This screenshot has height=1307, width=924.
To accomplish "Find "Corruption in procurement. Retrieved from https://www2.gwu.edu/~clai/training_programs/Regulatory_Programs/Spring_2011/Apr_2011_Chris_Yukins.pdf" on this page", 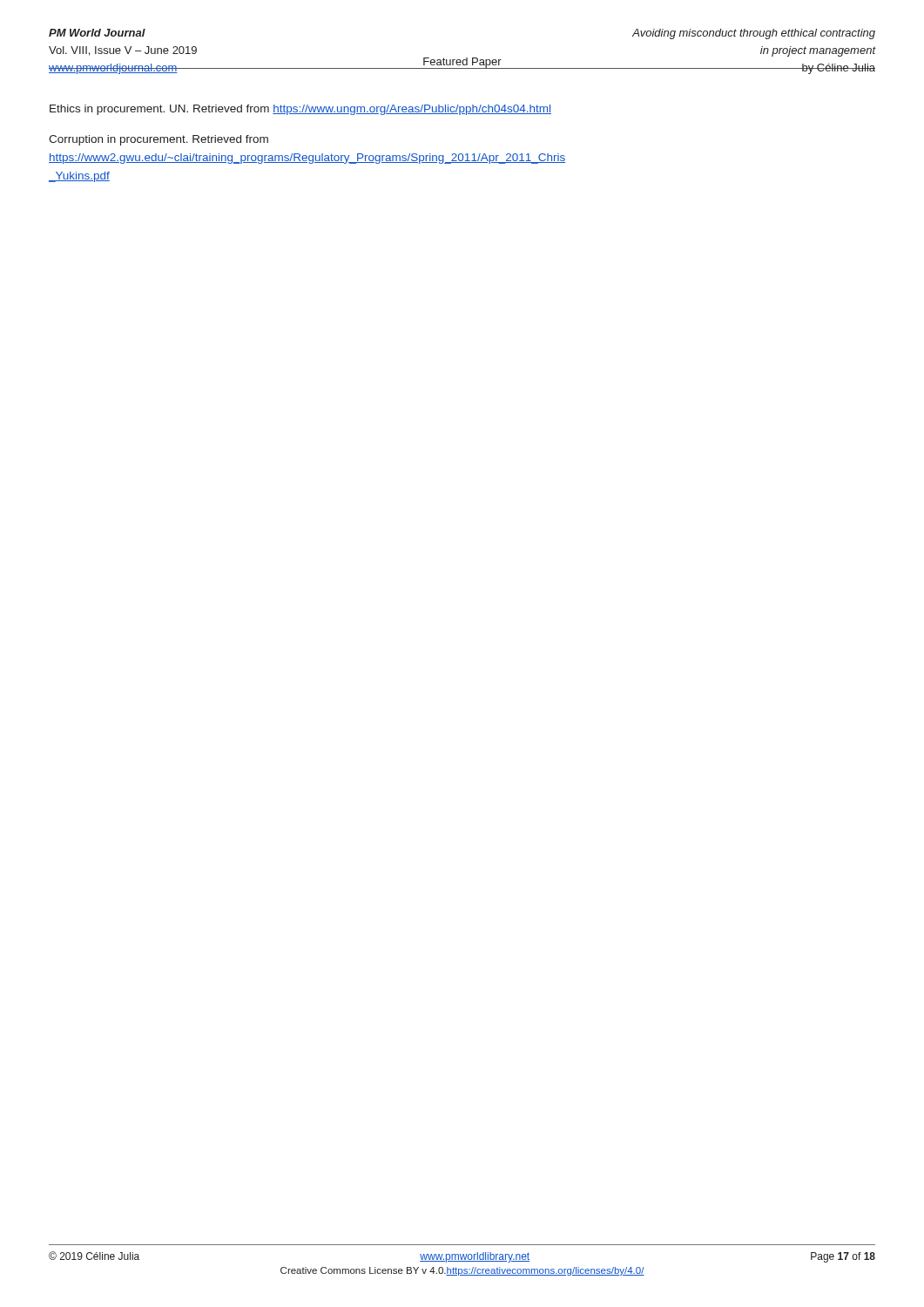I will pyautogui.click(x=307, y=157).
